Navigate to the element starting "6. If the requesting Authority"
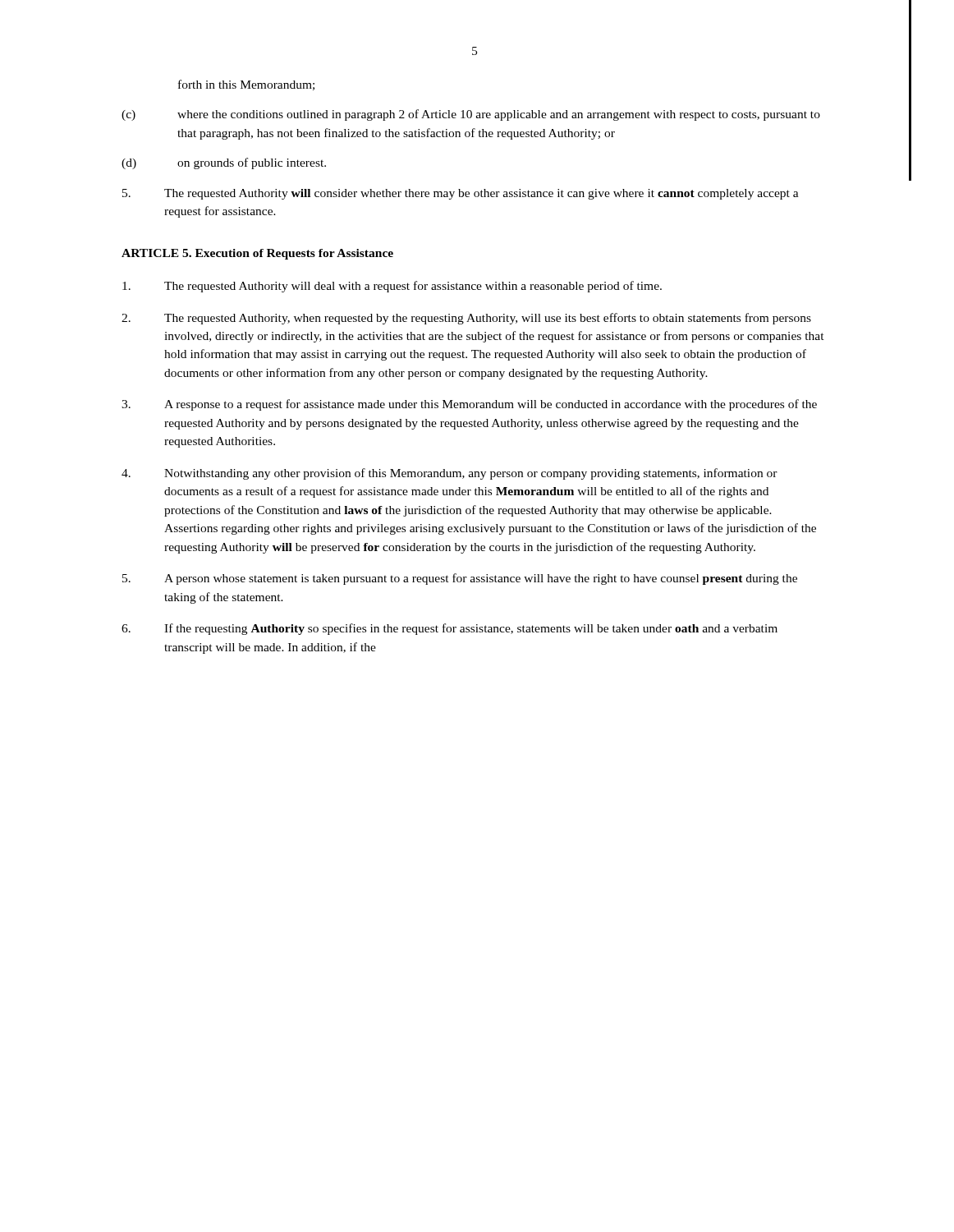The height and width of the screenshot is (1232, 954). tap(475, 638)
